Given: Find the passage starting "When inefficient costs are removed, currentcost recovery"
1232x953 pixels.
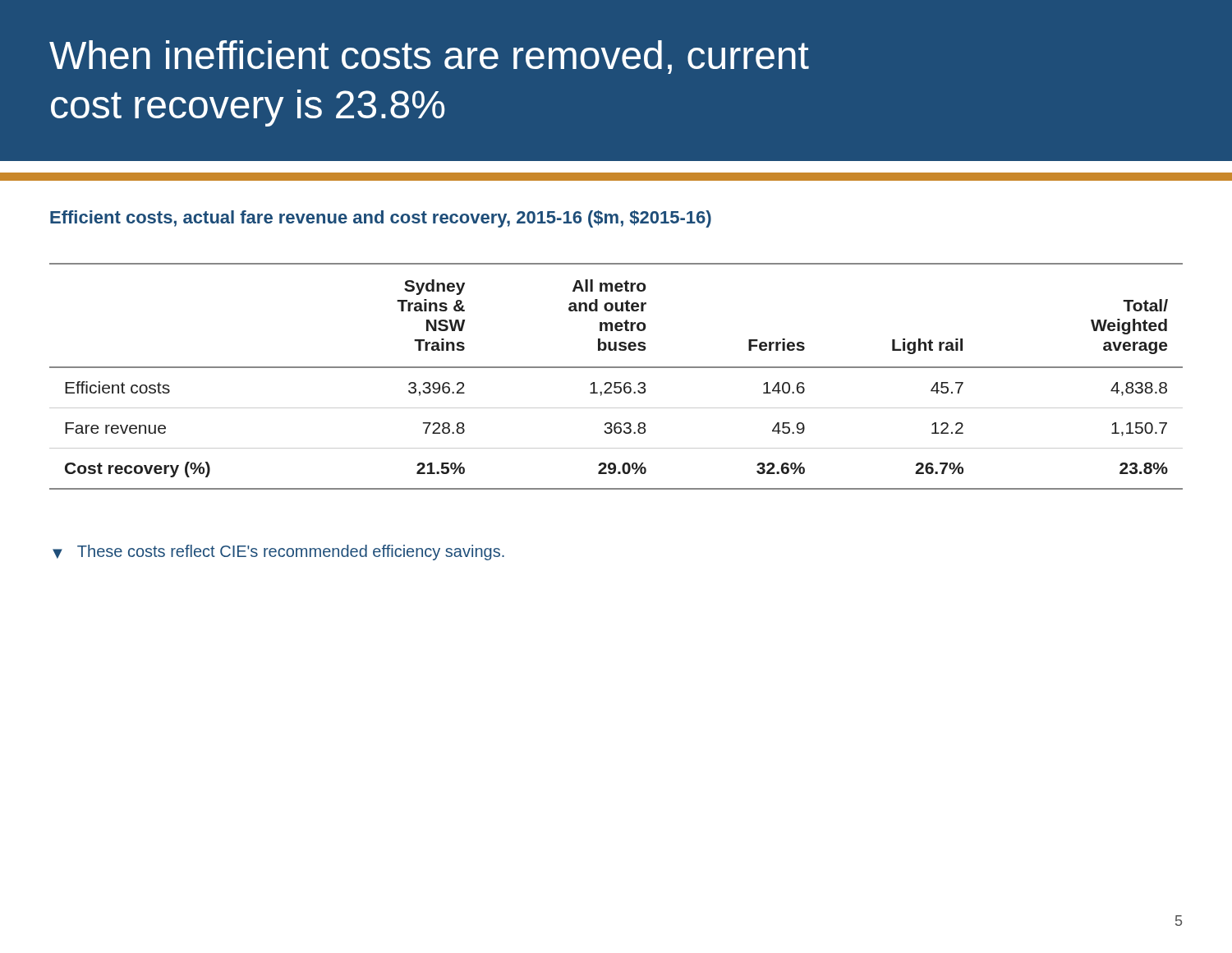Looking at the screenshot, I should click(616, 81).
